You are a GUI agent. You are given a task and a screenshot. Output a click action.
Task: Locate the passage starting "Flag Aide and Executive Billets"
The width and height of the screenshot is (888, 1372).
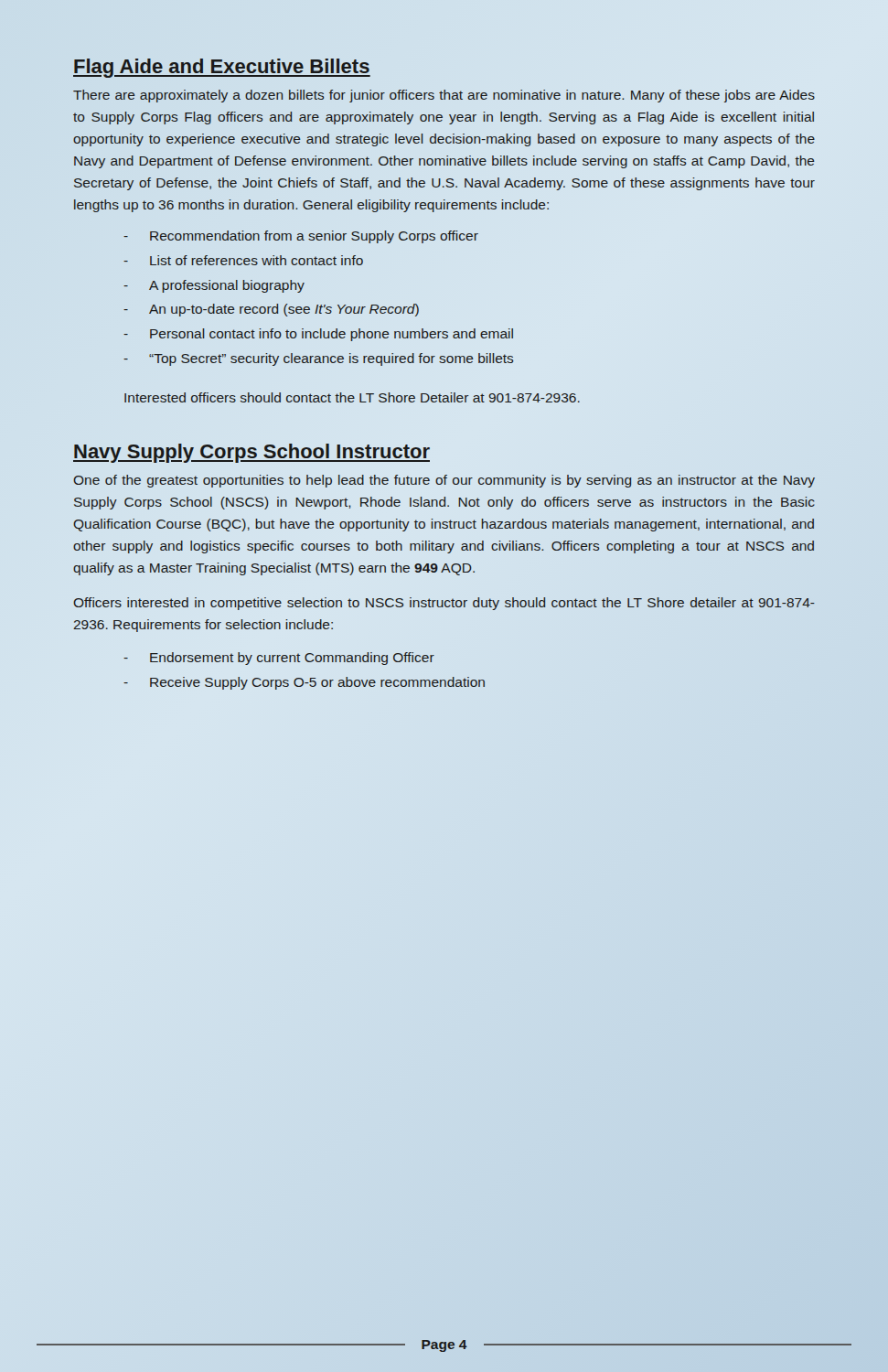[x=222, y=66]
